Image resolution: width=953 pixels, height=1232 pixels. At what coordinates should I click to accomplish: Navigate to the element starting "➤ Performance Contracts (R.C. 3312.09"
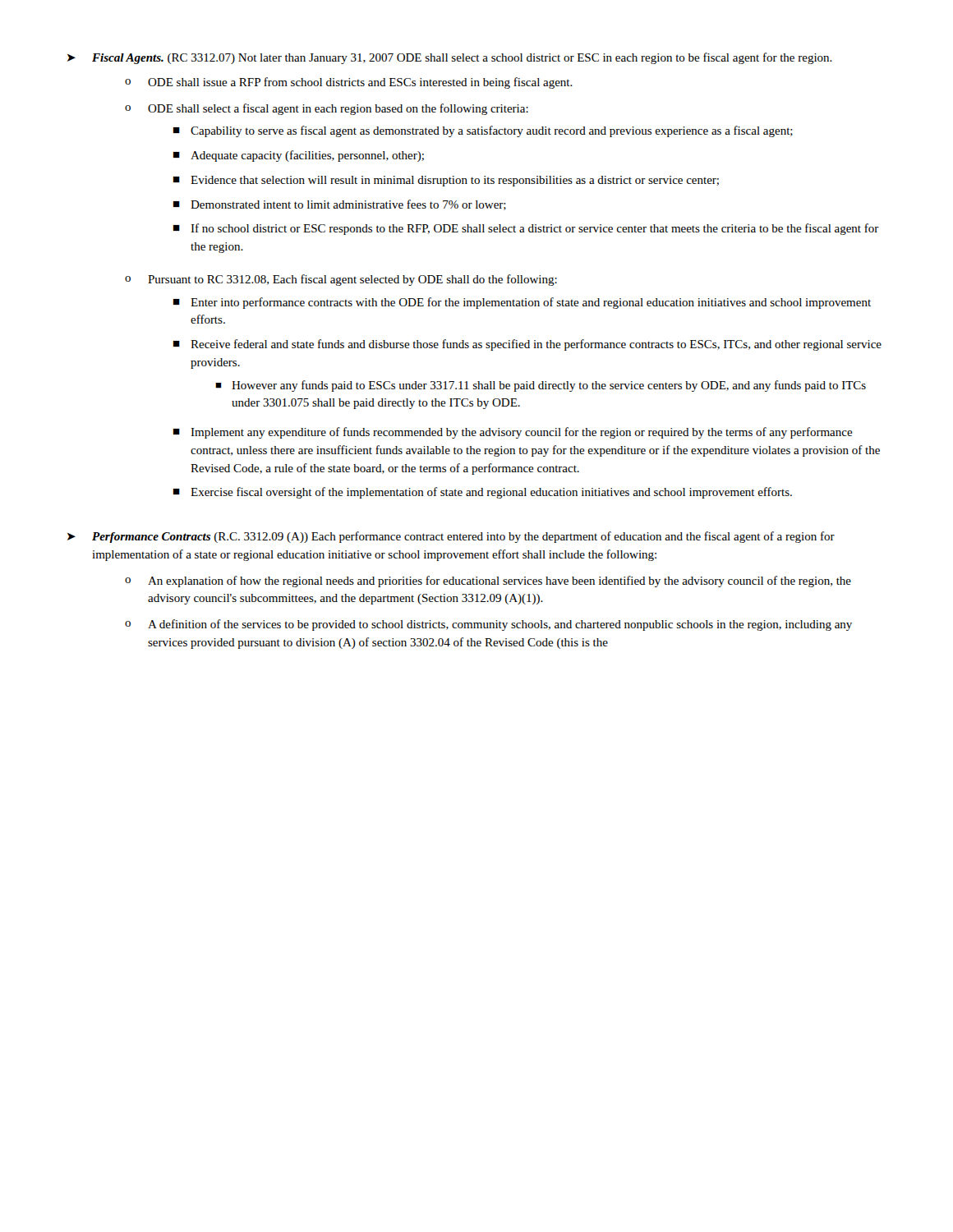tap(476, 594)
